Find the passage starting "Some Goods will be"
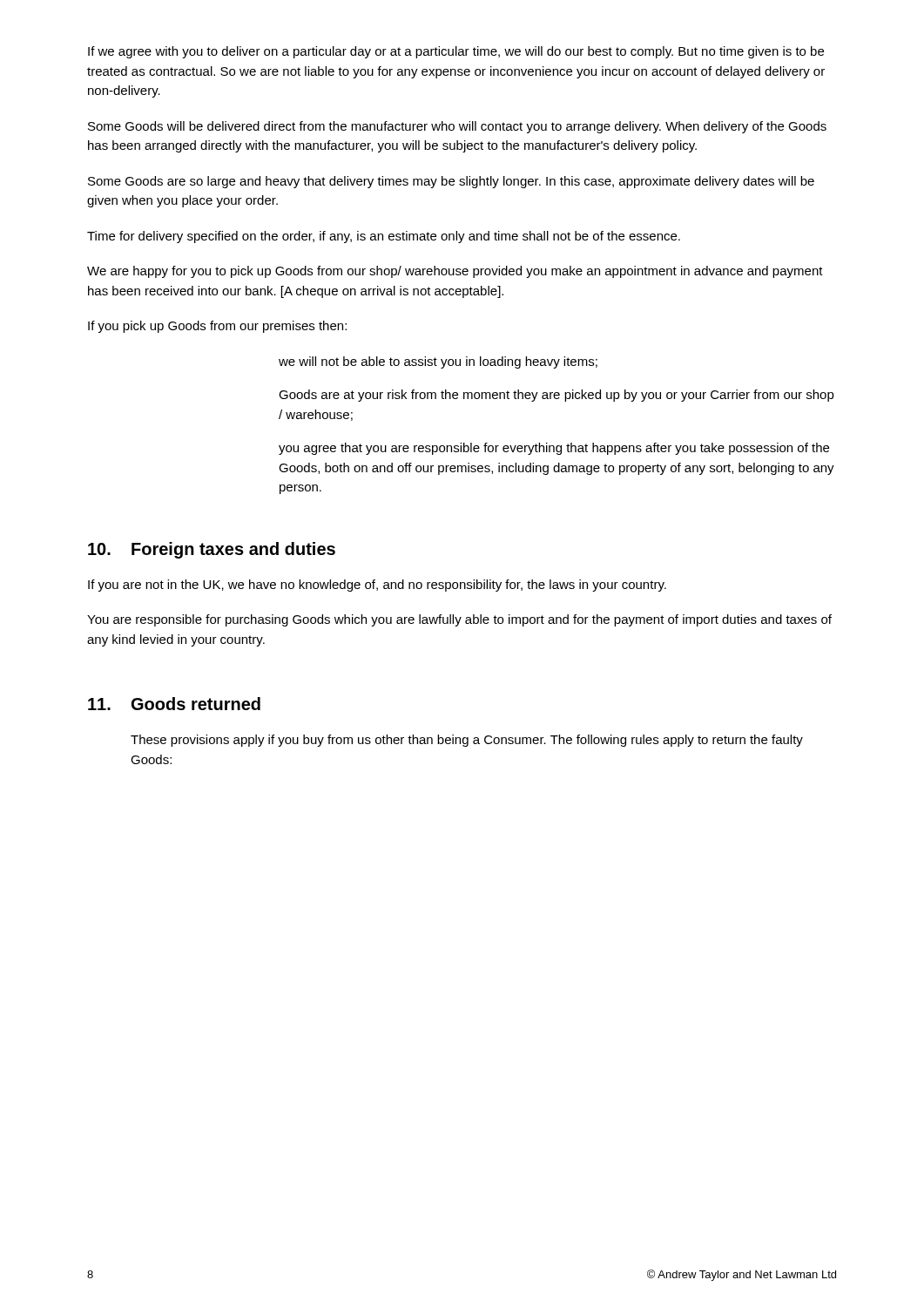Screen dimensions: 1307x924 tap(457, 135)
